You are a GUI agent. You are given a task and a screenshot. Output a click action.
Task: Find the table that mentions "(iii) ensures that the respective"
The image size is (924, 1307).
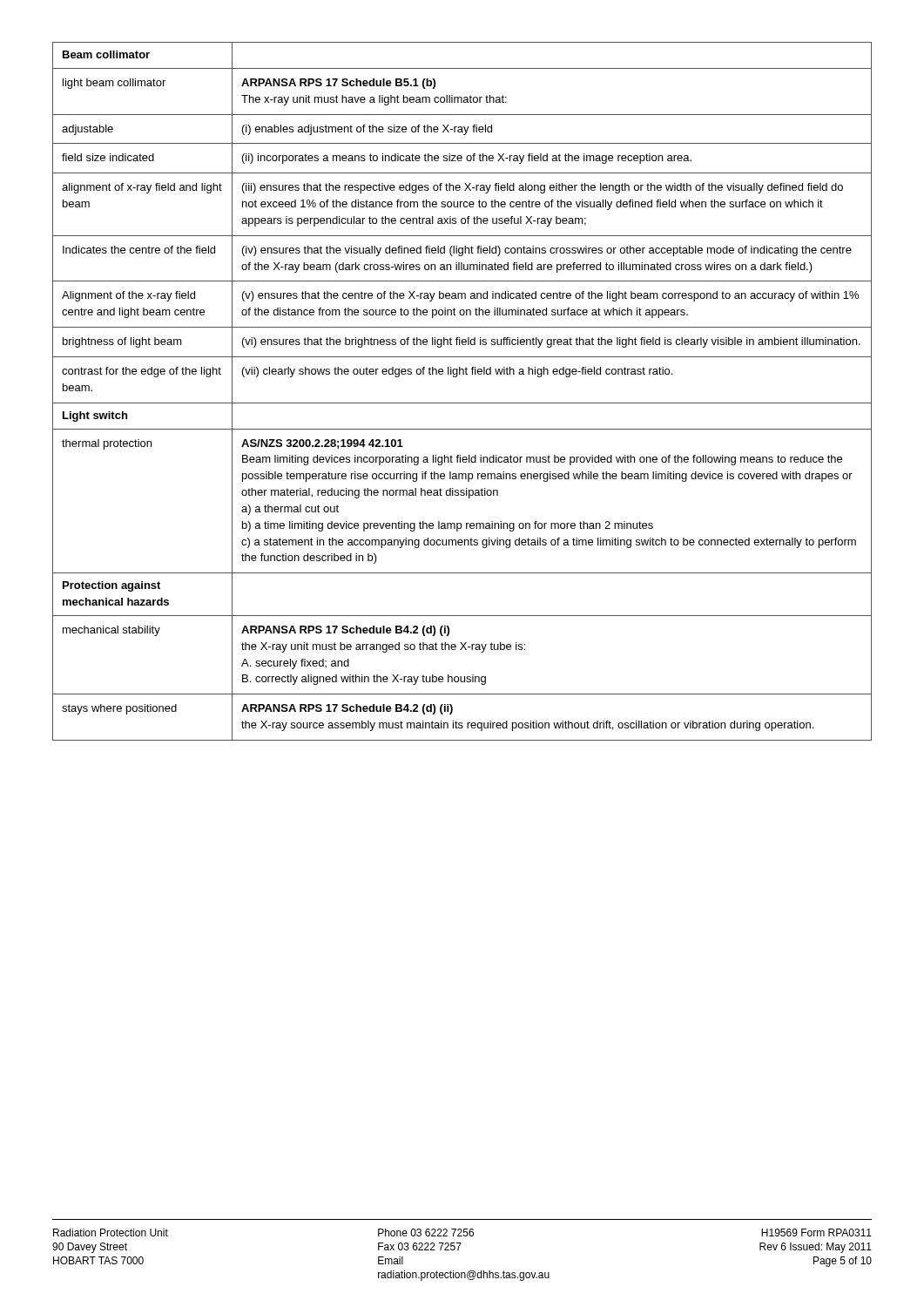(462, 391)
